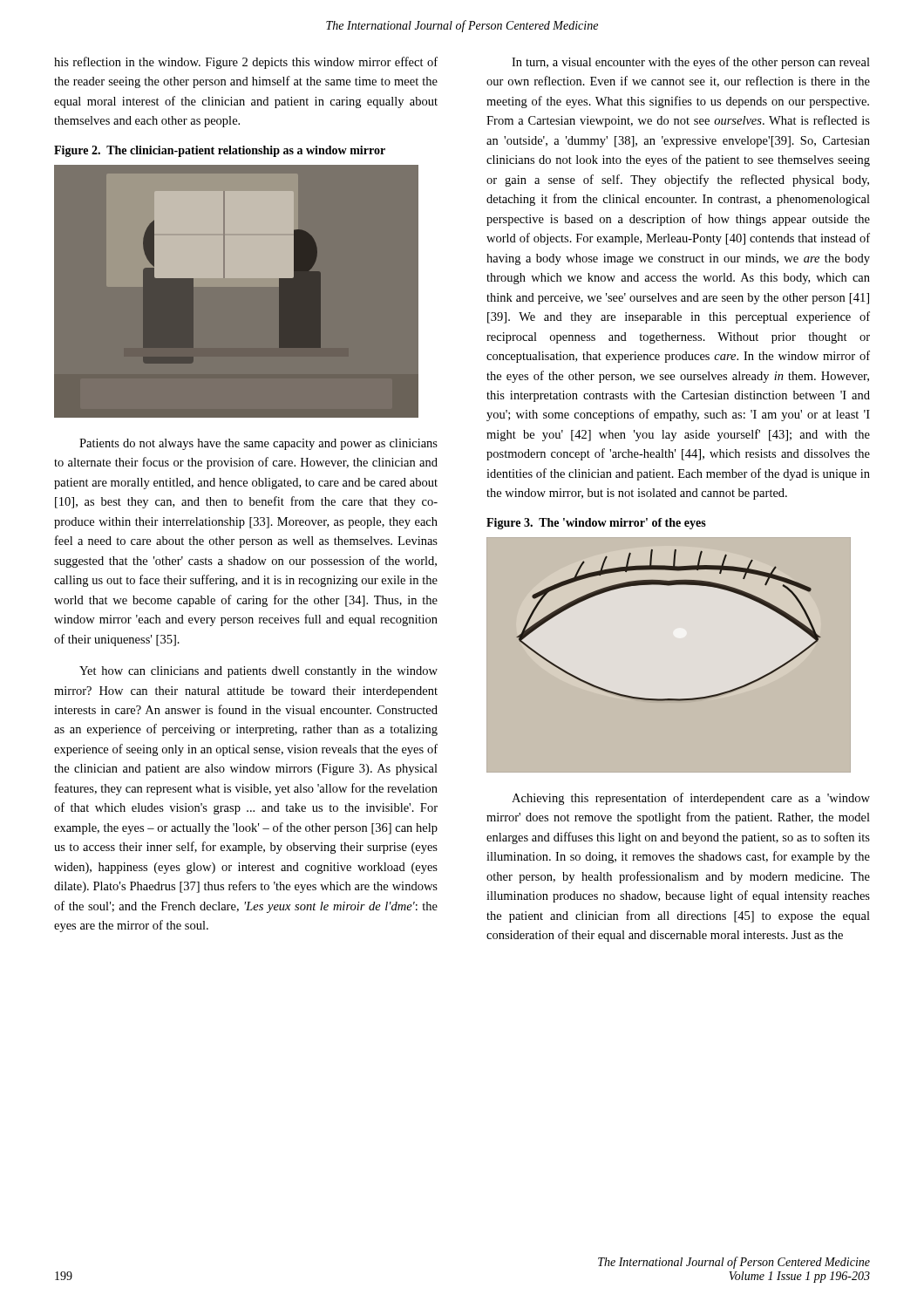Click on the passage starting "Achieving this representation of interdependent care as a"
This screenshot has width=924, height=1308.
coord(678,866)
